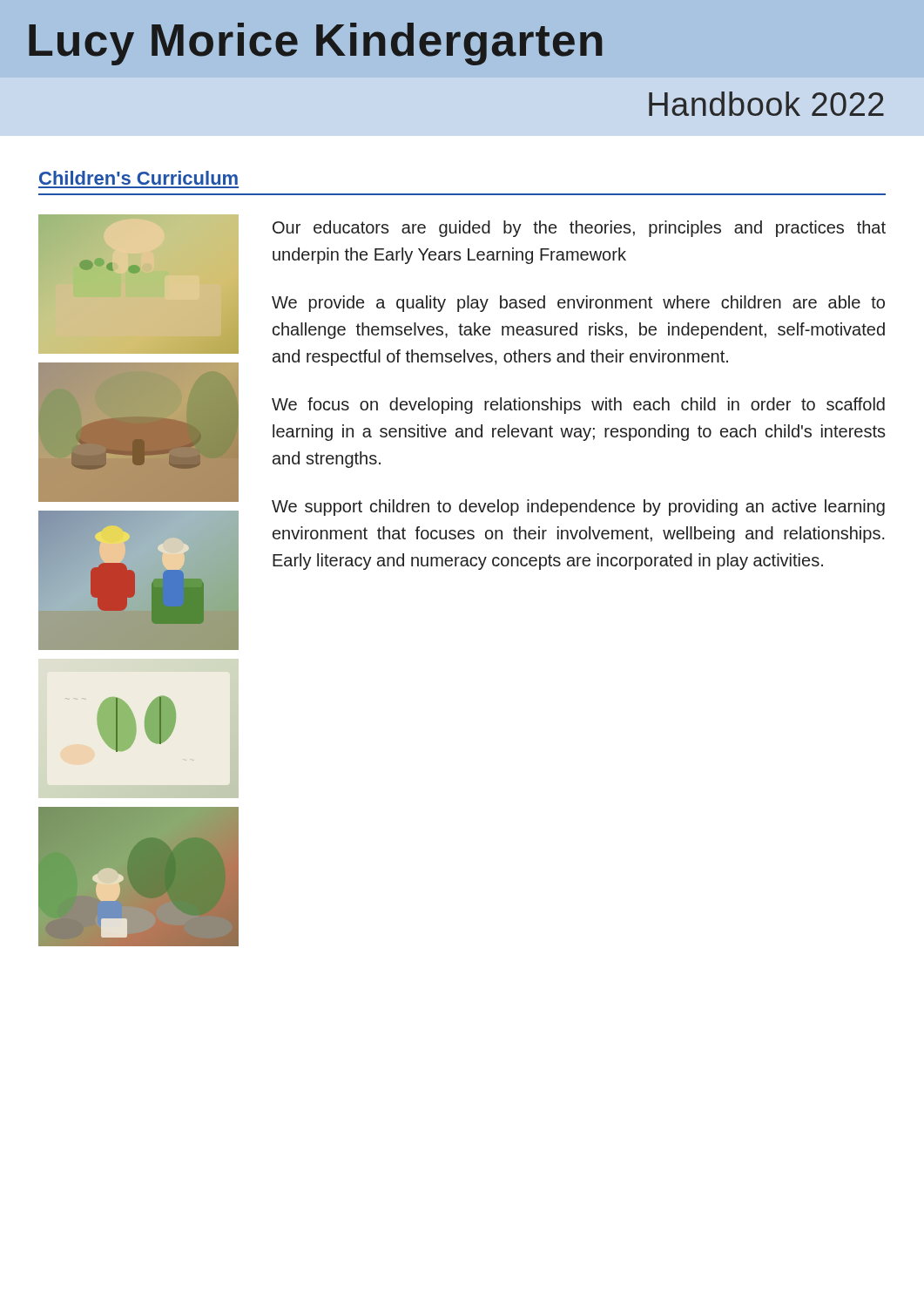The width and height of the screenshot is (924, 1307).
Task: Find the passage starting "Handbook 2022"
Action: [766, 105]
